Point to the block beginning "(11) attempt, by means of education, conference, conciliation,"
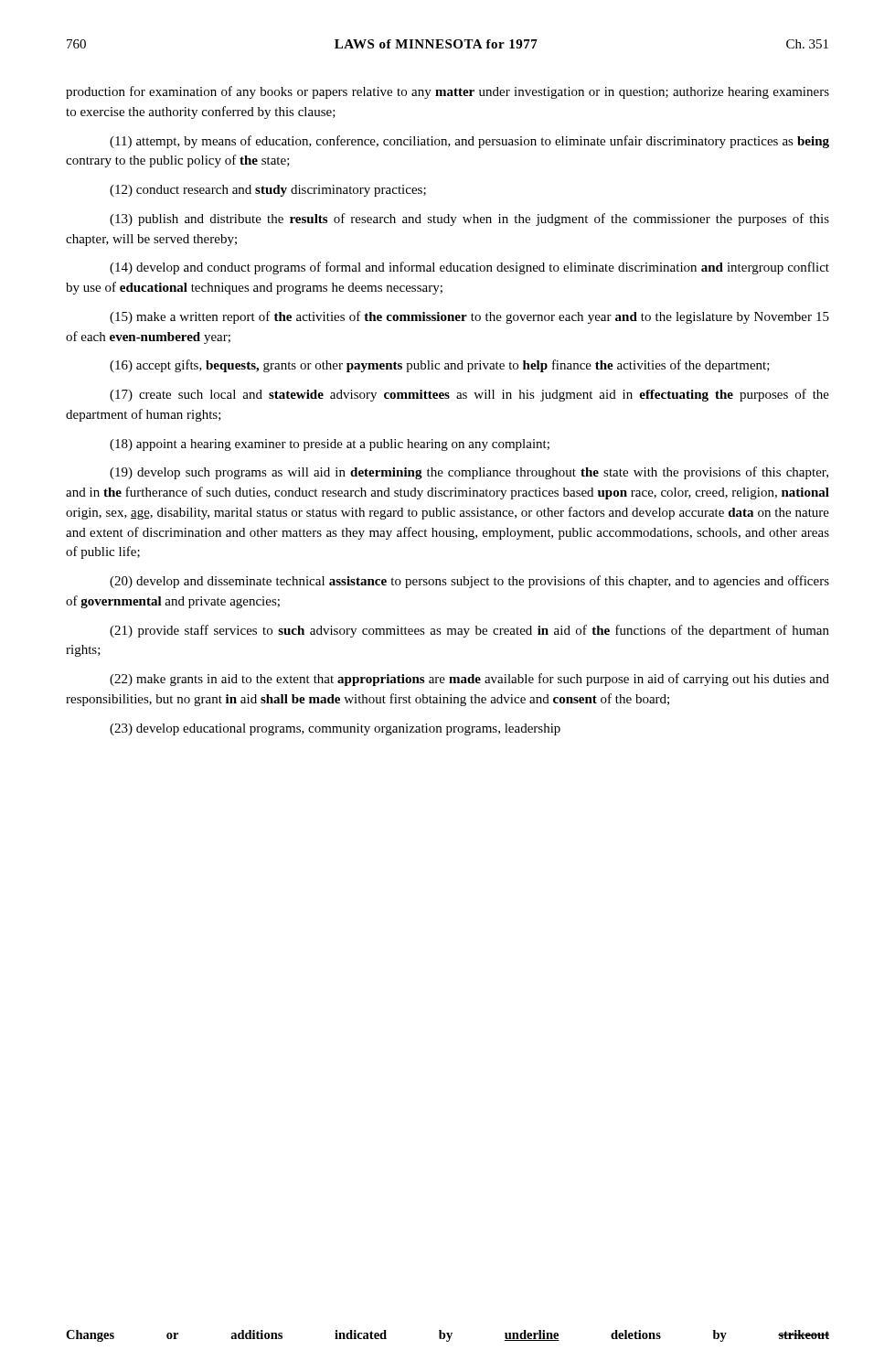Viewport: 895px width, 1372px height. [x=448, y=151]
